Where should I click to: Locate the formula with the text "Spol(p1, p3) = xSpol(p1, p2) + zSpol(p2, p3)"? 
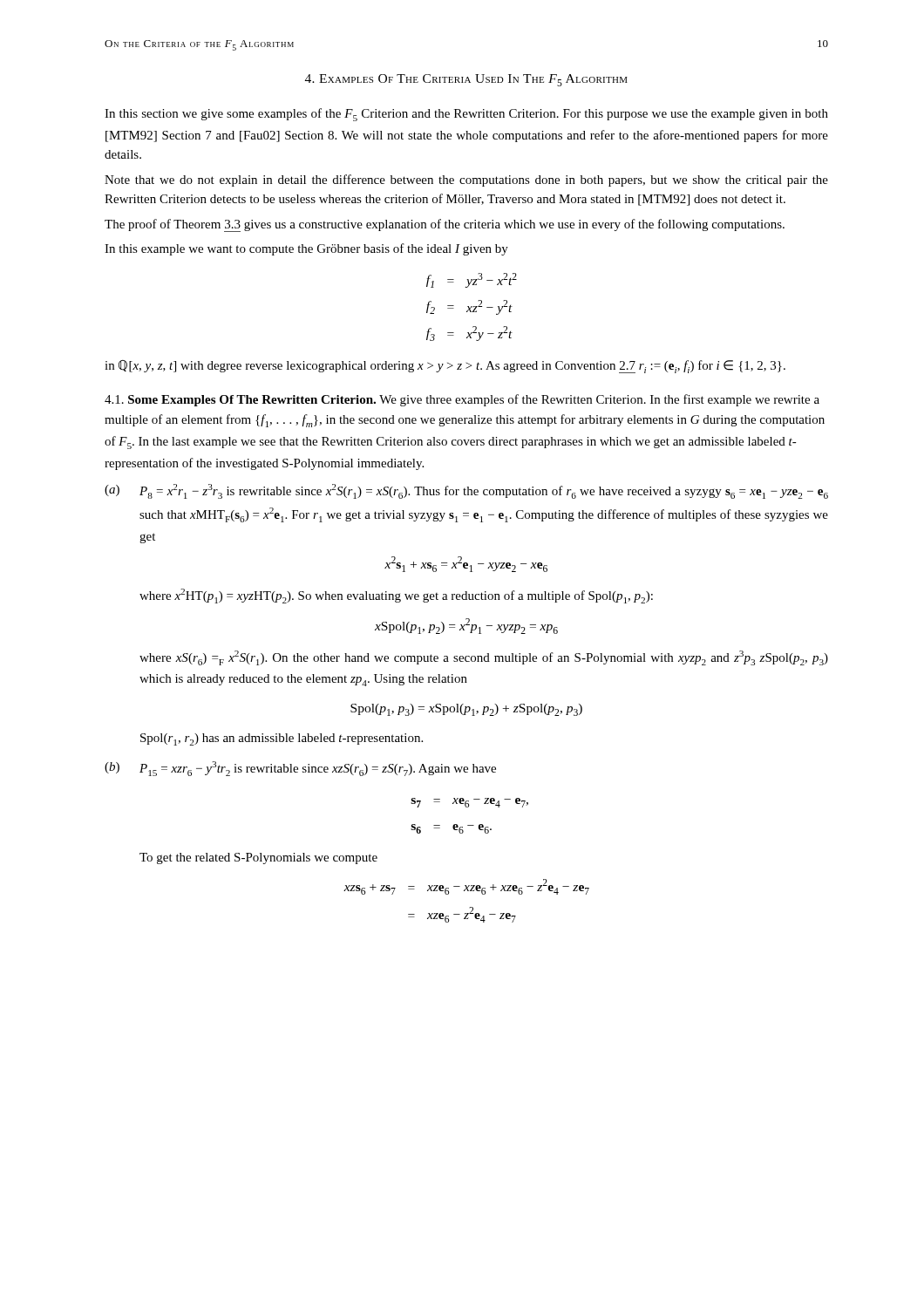(x=466, y=710)
